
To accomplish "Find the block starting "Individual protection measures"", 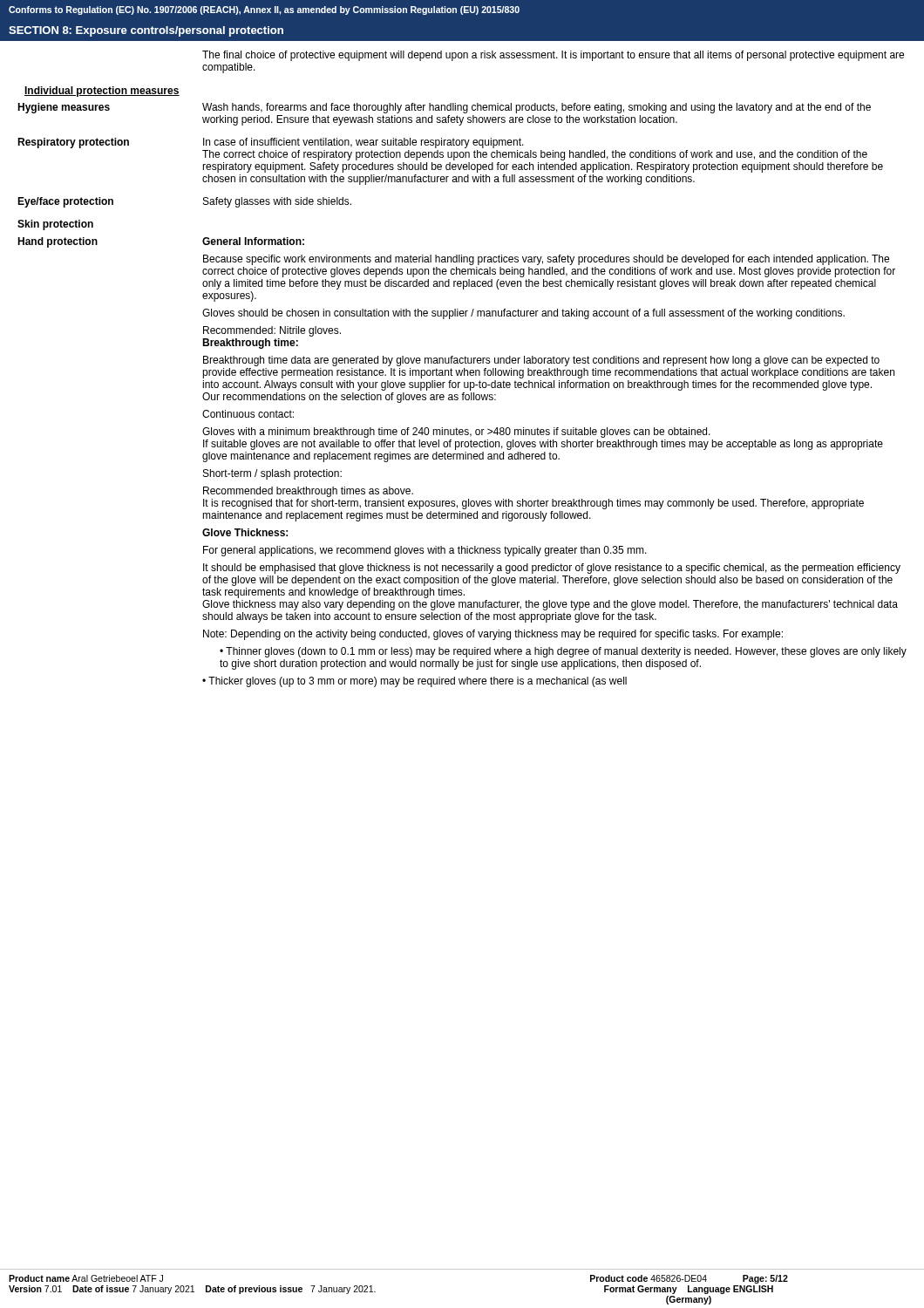I will point(102,91).
